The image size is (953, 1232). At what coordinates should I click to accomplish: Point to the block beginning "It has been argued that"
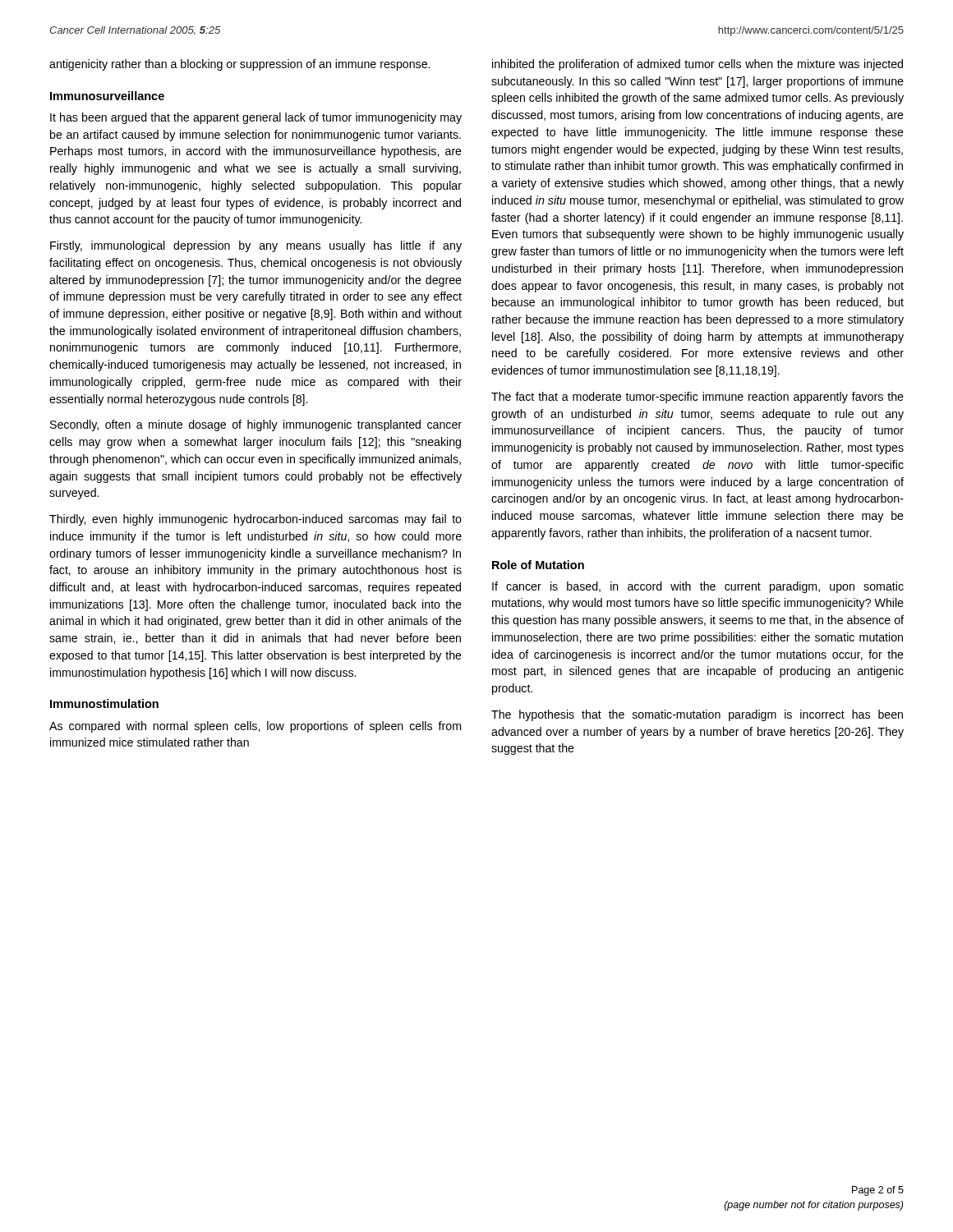[255, 168]
